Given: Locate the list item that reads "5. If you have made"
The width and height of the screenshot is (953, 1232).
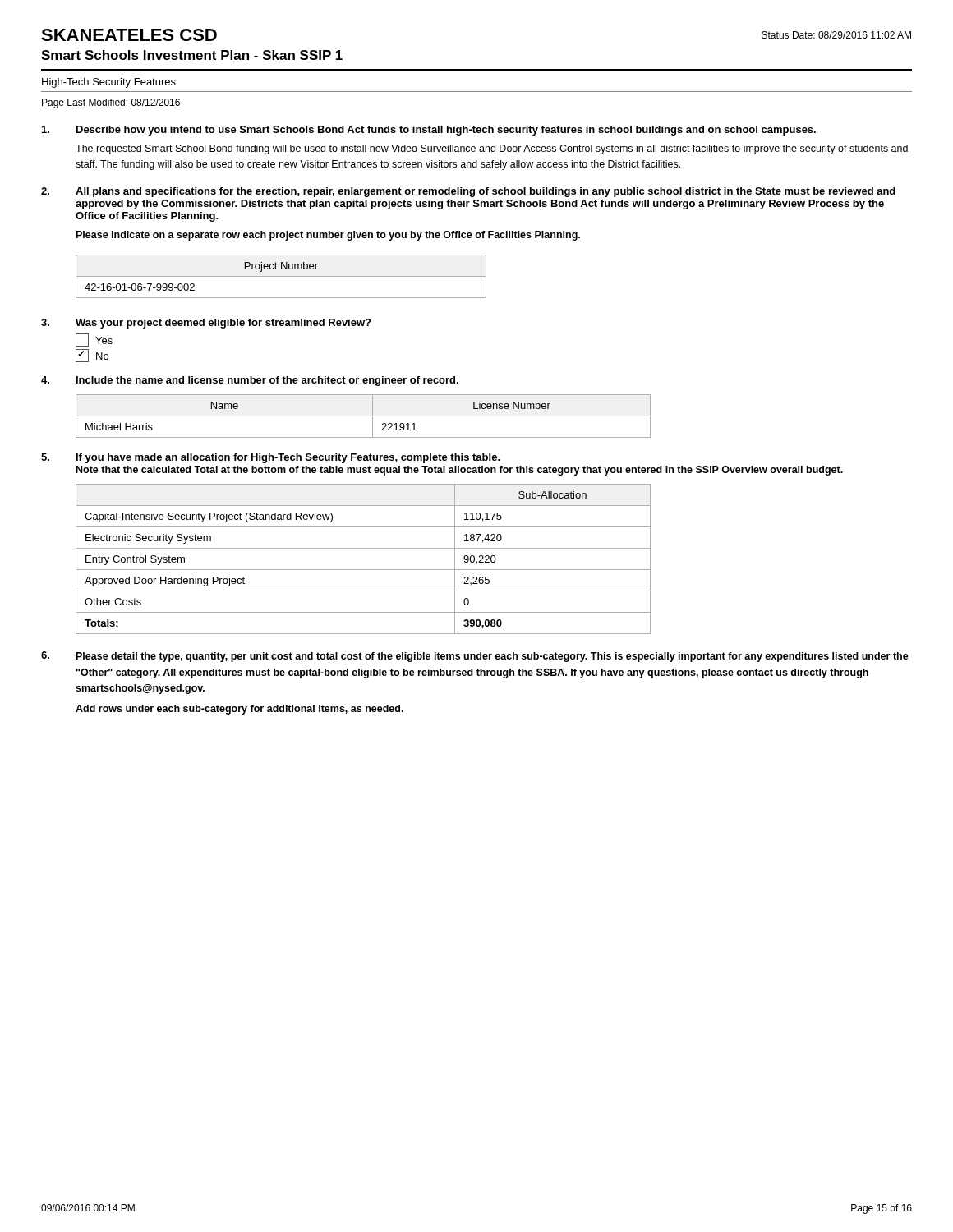Looking at the screenshot, I should (476, 547).
